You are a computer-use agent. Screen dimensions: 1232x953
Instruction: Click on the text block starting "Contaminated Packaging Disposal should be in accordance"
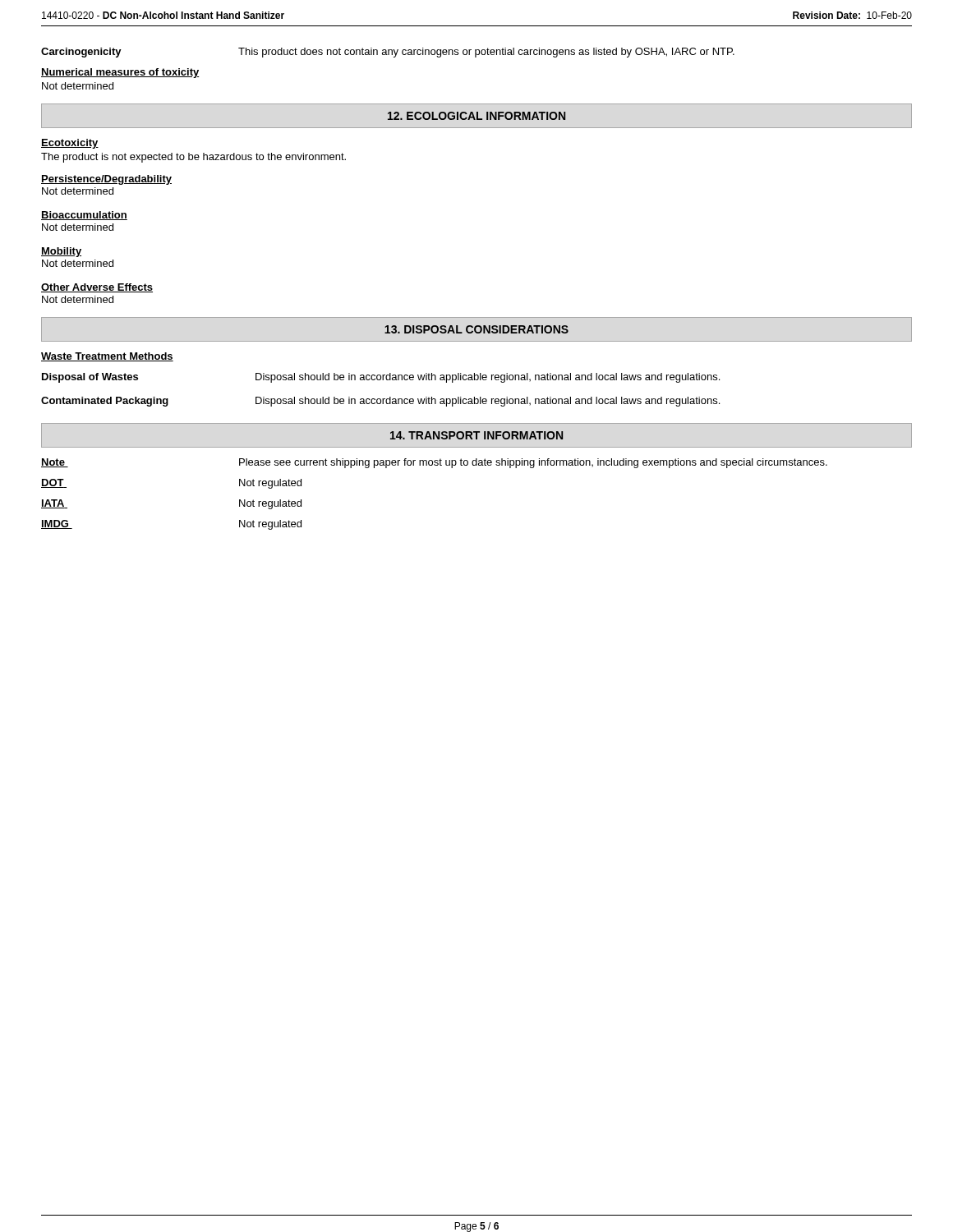476,400
